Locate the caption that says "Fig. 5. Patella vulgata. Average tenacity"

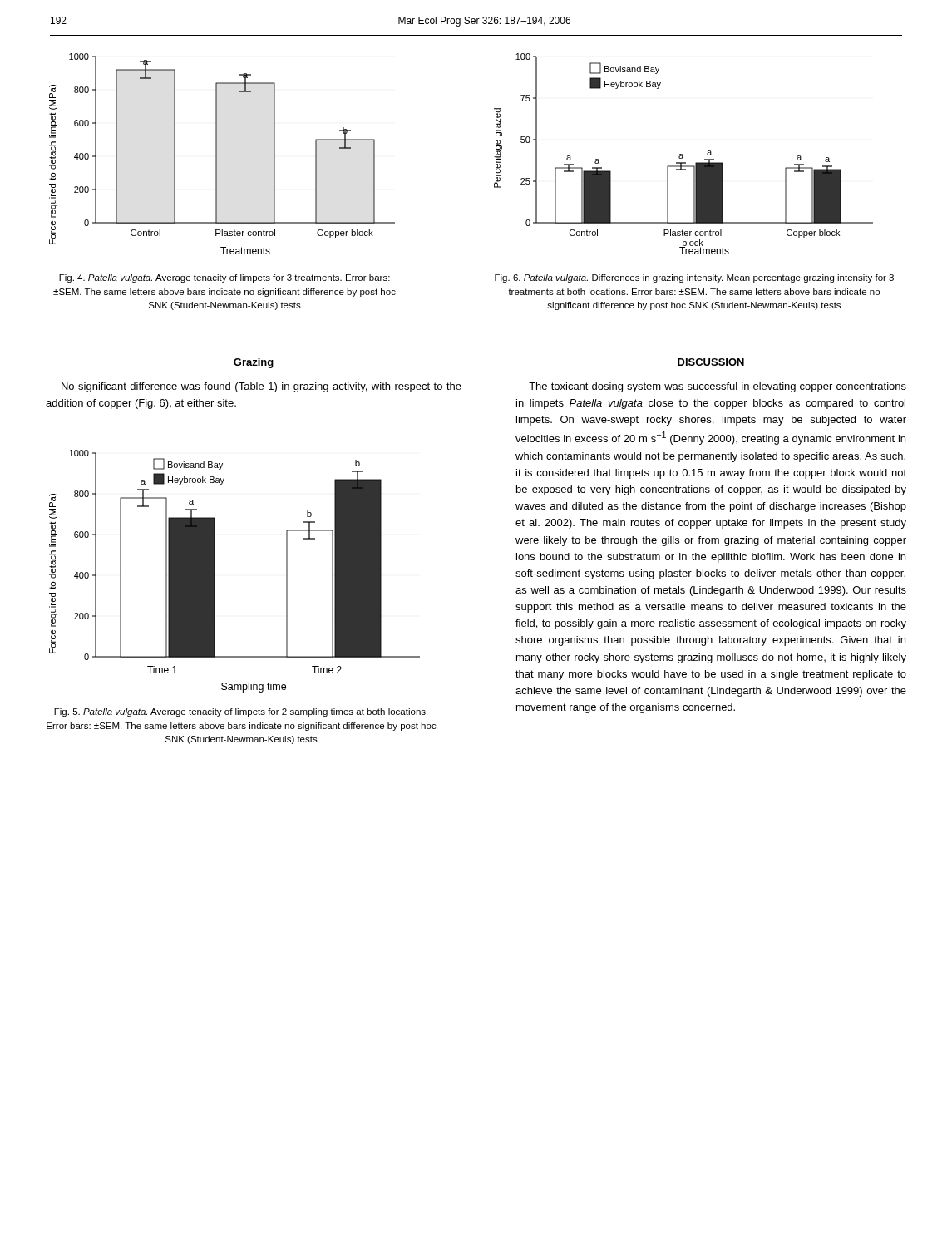point(241,726)
